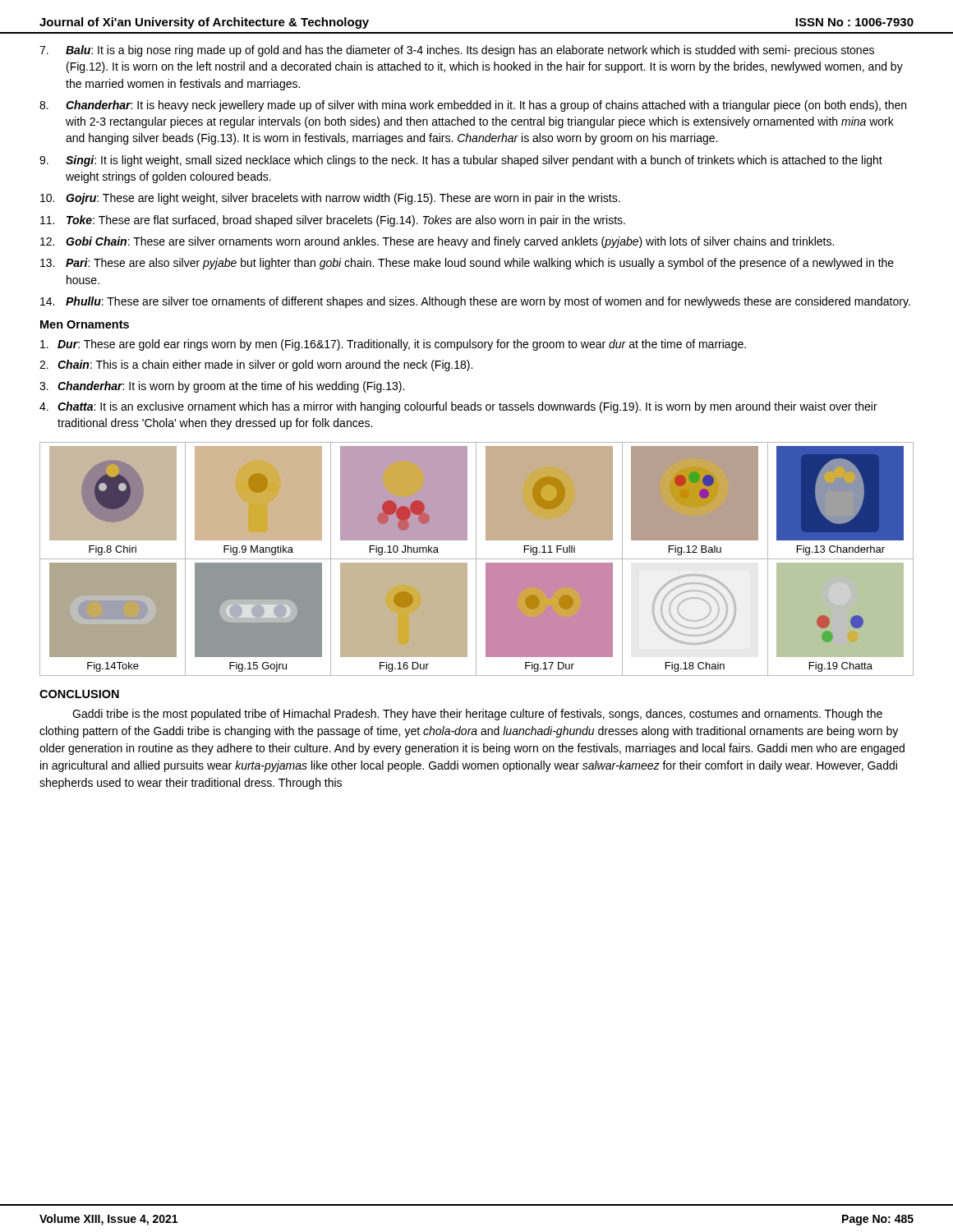Click on the section header that says "Men Ornaments"

(84, 325)
